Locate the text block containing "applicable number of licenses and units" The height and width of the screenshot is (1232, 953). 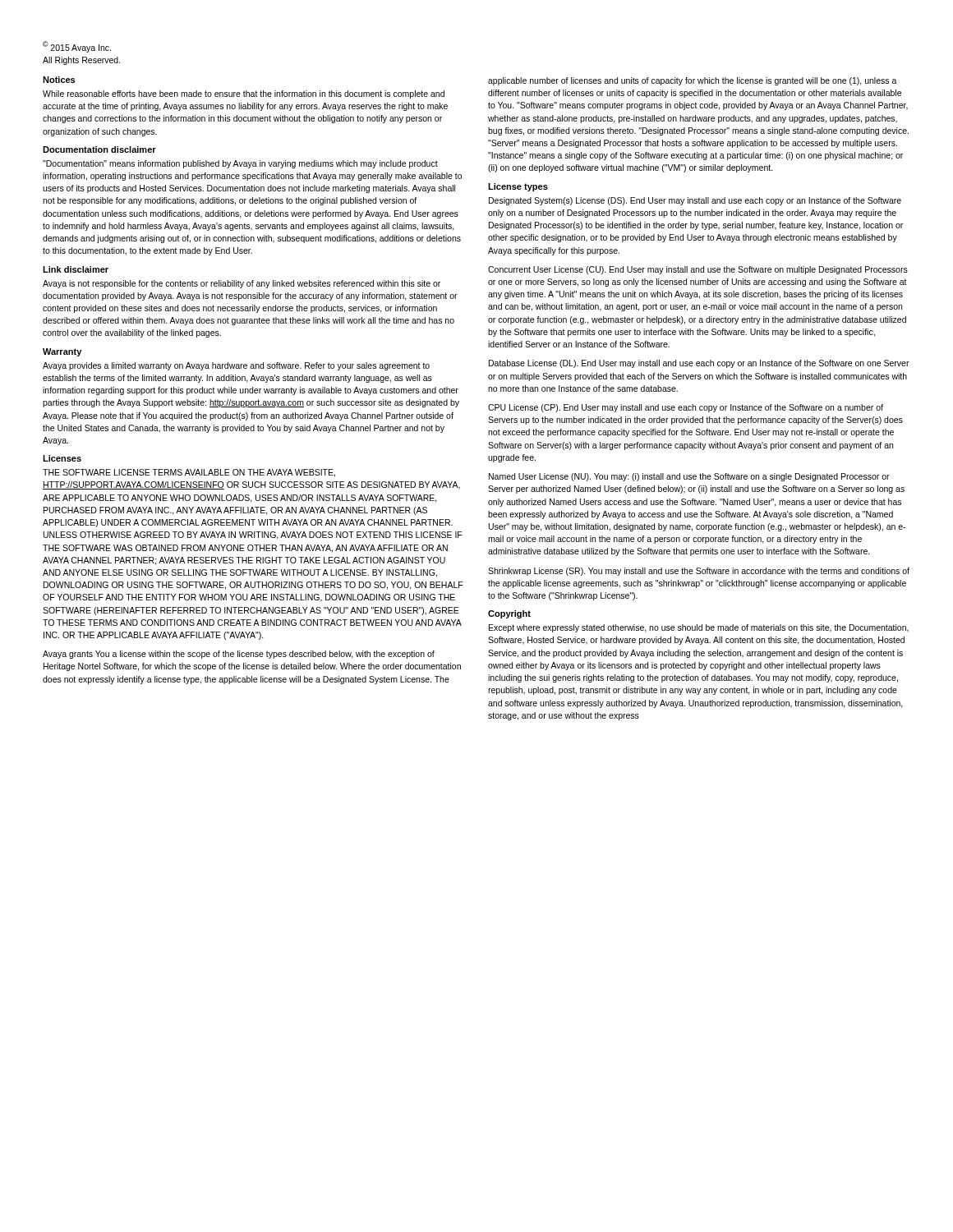(699, 124)
